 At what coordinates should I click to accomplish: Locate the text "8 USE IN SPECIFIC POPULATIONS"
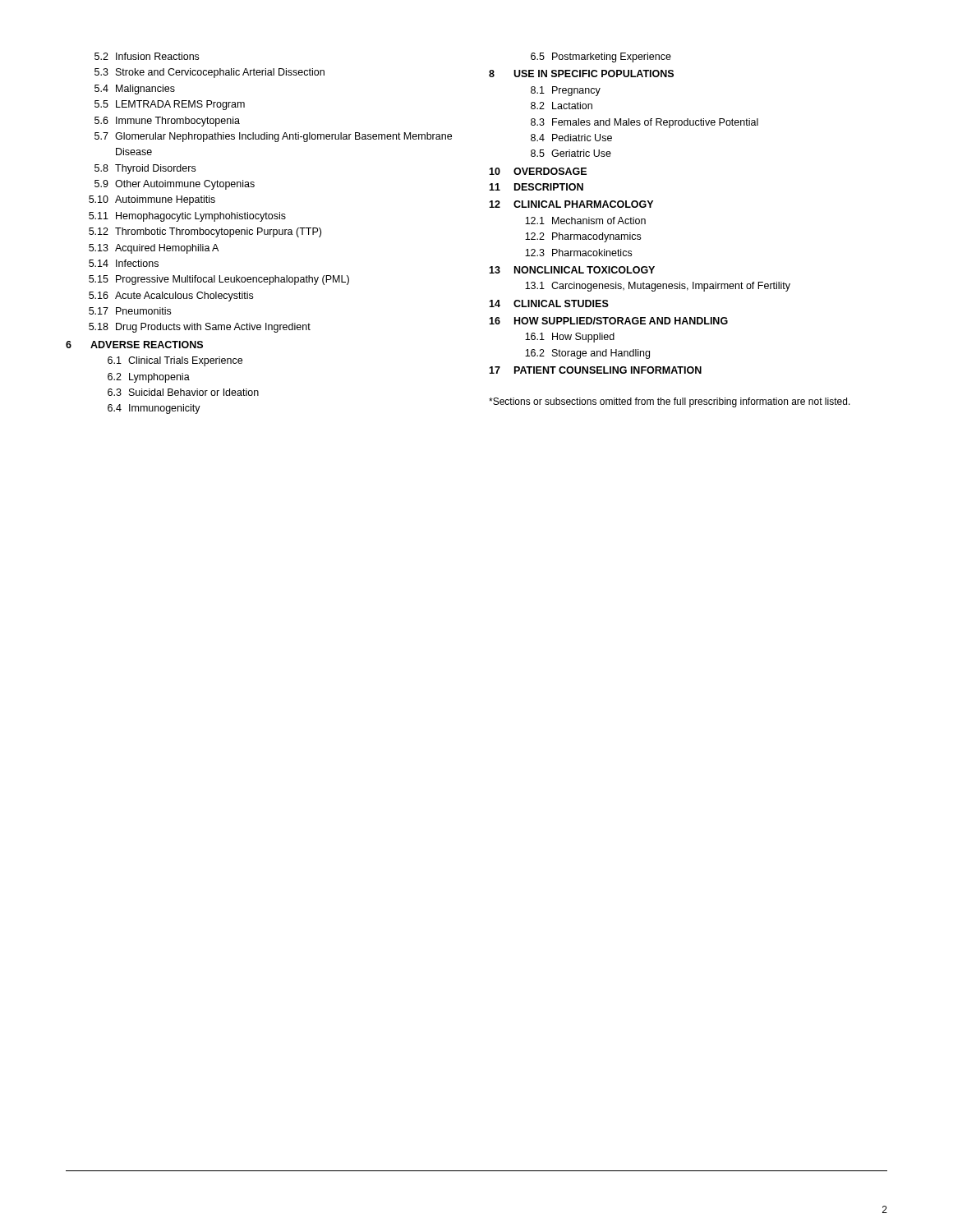(x=581, y=74)
